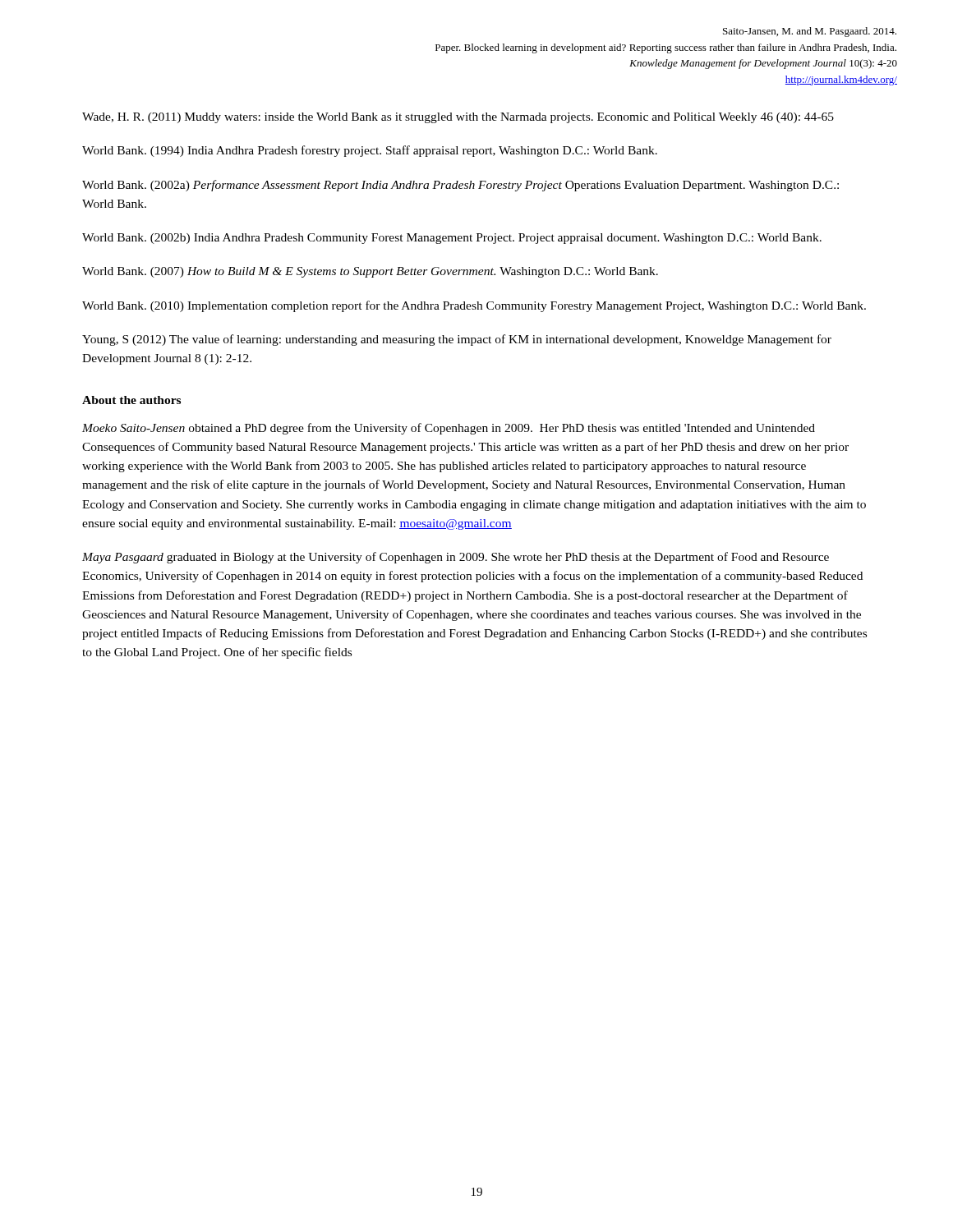Viewport: 953px width, 1232px height.
Task: Select the text block with the text "Maya Pasgaard graduated in"
Action: (x=475, y=604)
